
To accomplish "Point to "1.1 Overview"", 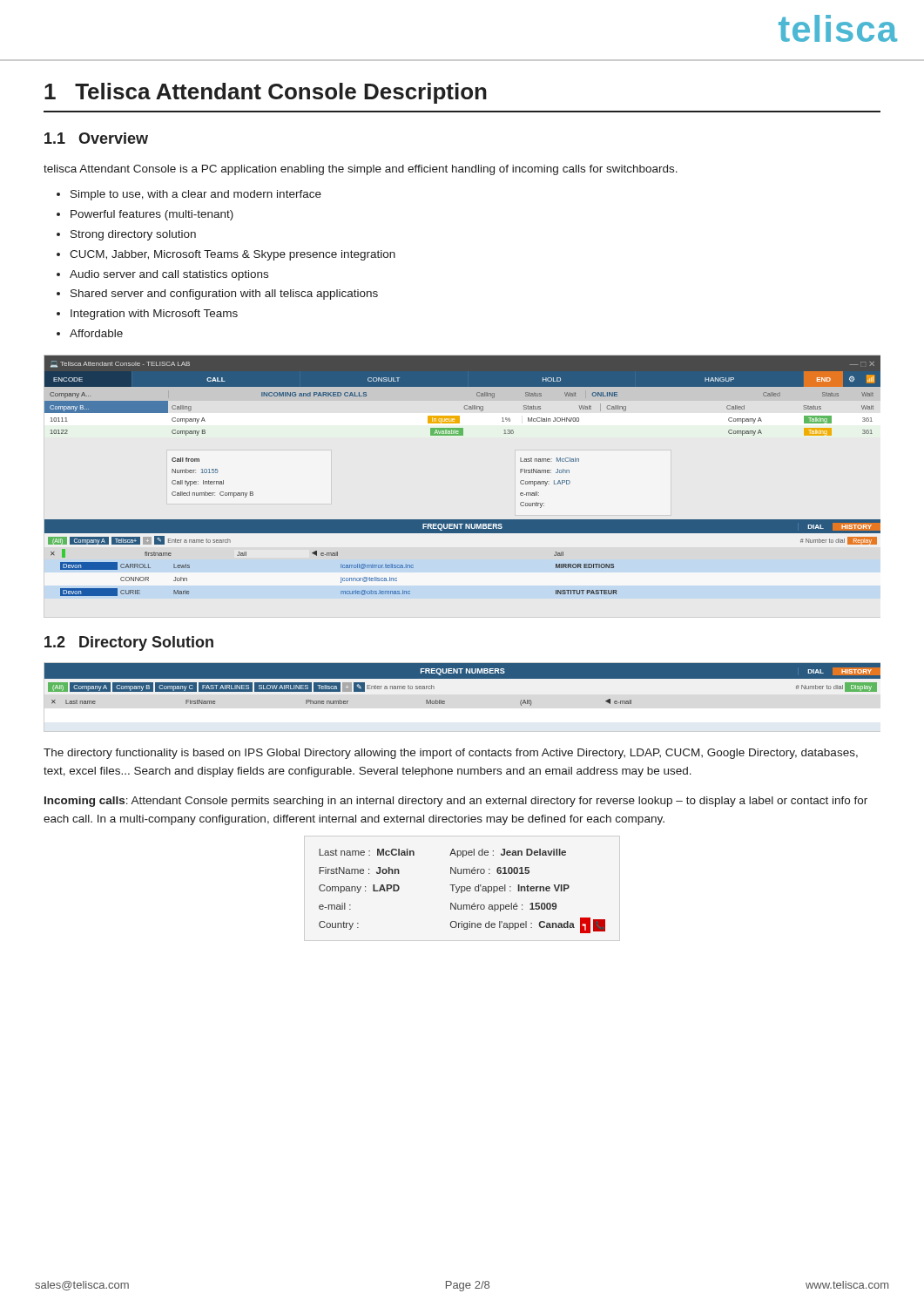I will click(x=96, y=138).
